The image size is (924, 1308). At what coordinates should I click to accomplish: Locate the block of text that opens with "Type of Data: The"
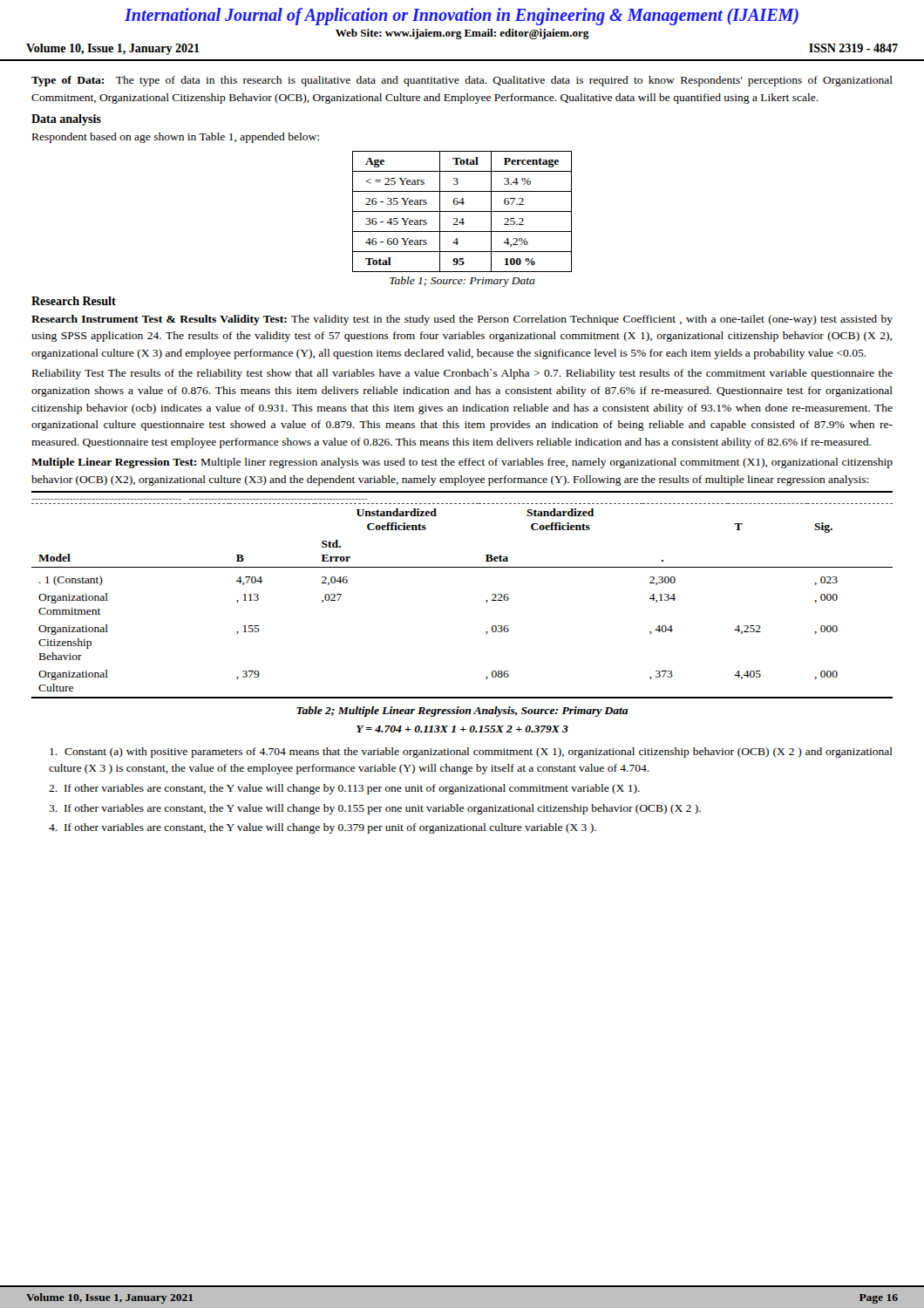pos(462,88)
